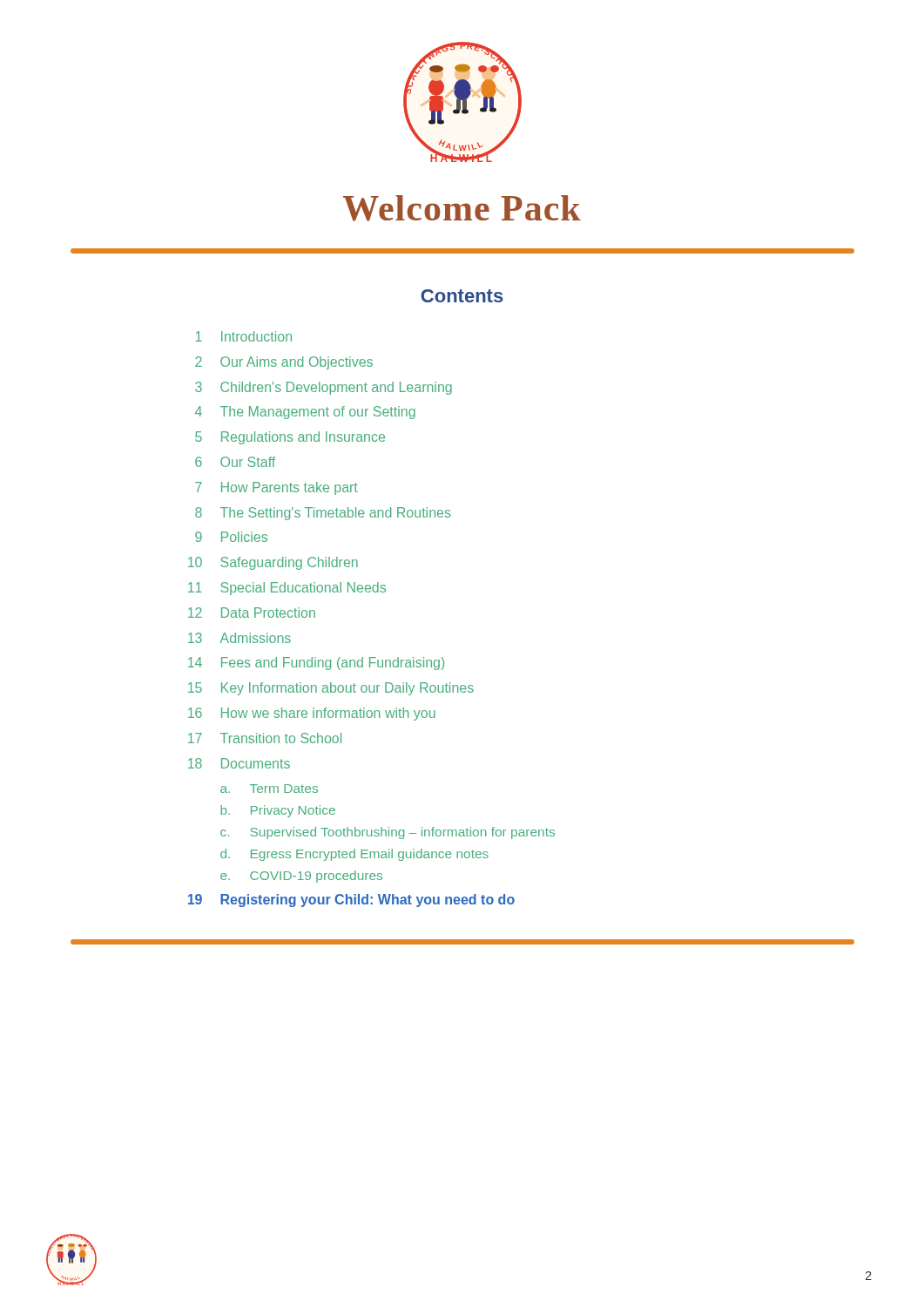Point to the element starting "5 Regulations and"
Image resolution: width=924 pixels, height=1307 pixels.
(x=290, y=438)
